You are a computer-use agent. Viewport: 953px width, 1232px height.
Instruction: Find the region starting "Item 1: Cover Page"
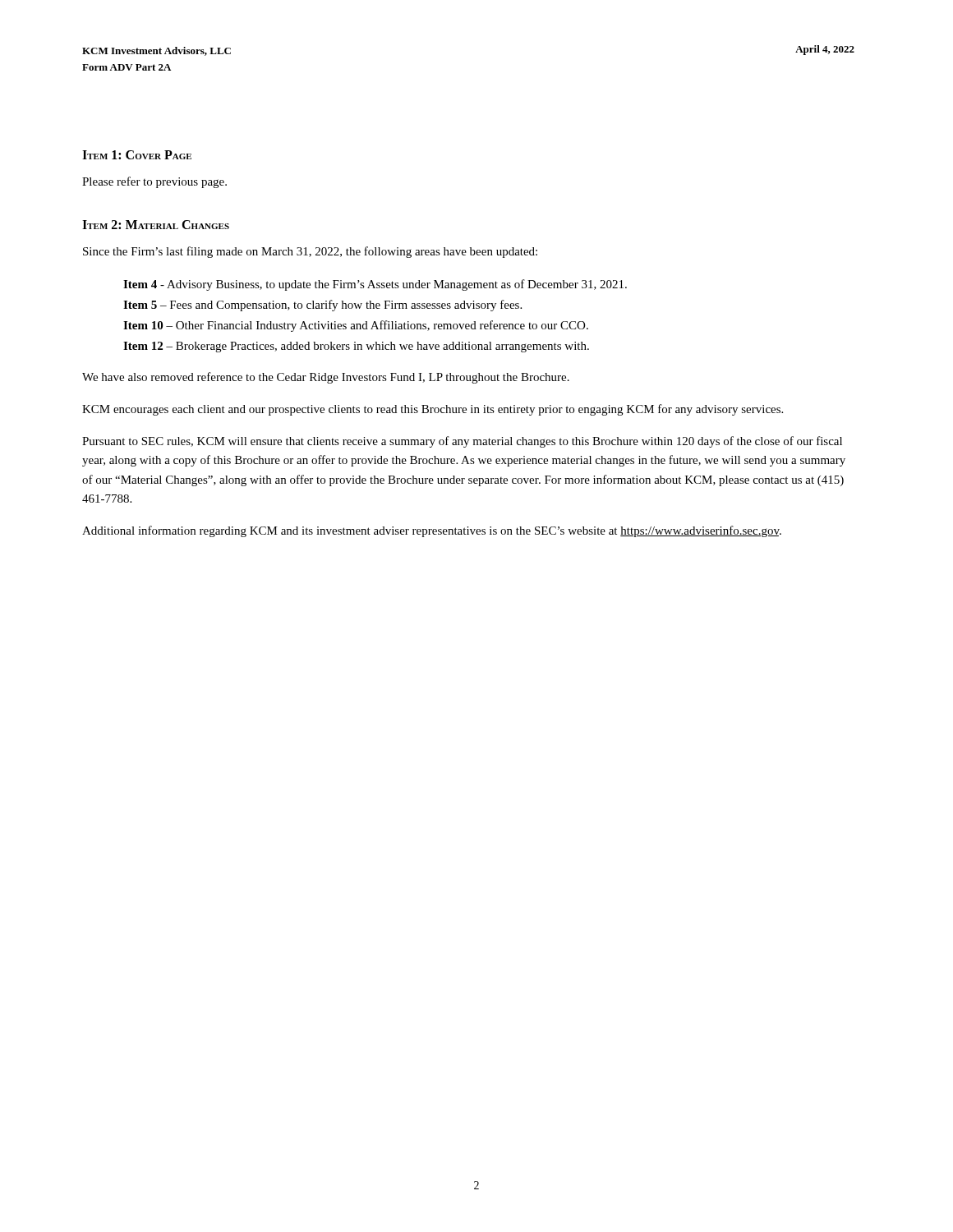tap(137, 155)
